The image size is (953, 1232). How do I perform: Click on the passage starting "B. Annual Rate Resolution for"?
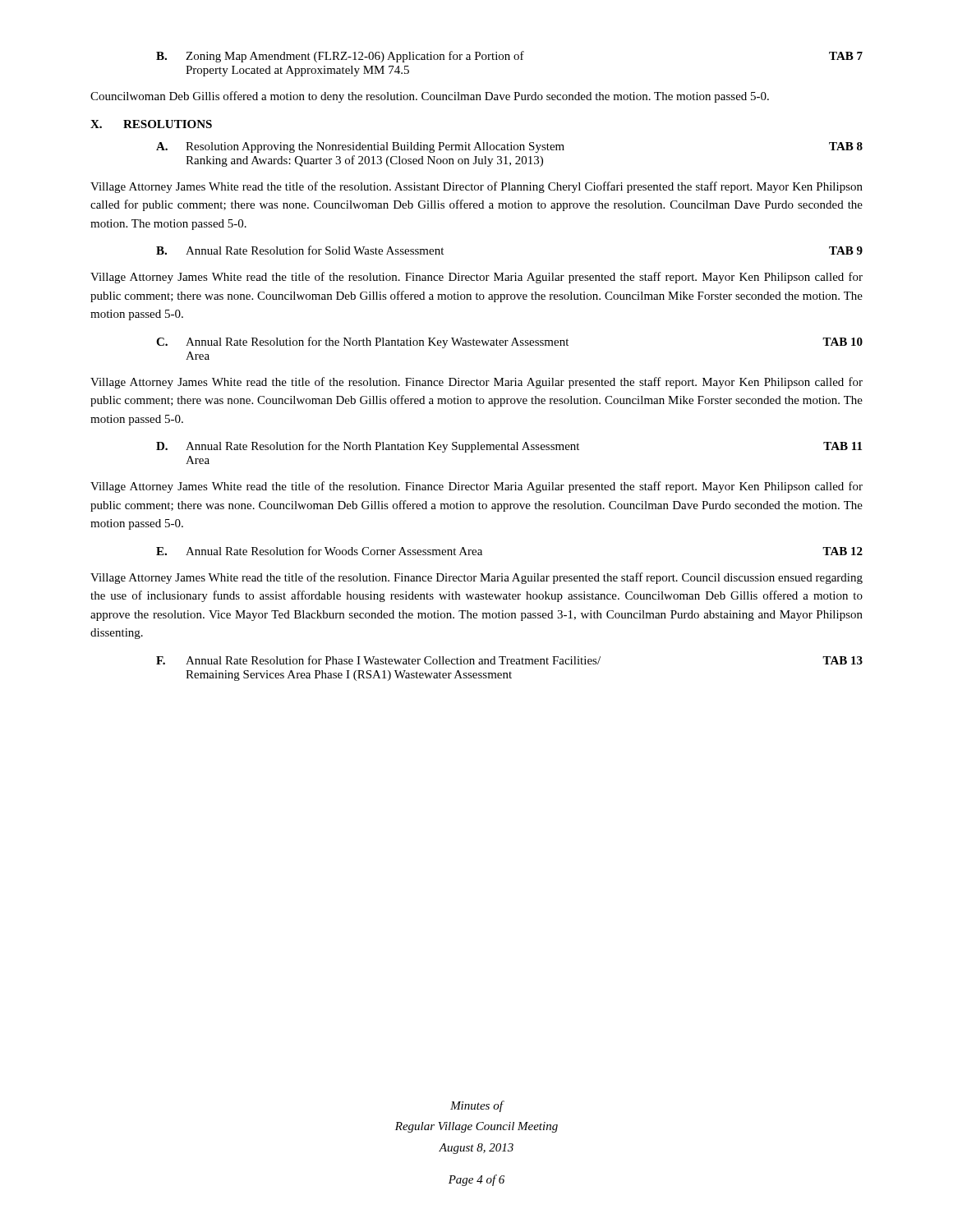coord(313,250)
